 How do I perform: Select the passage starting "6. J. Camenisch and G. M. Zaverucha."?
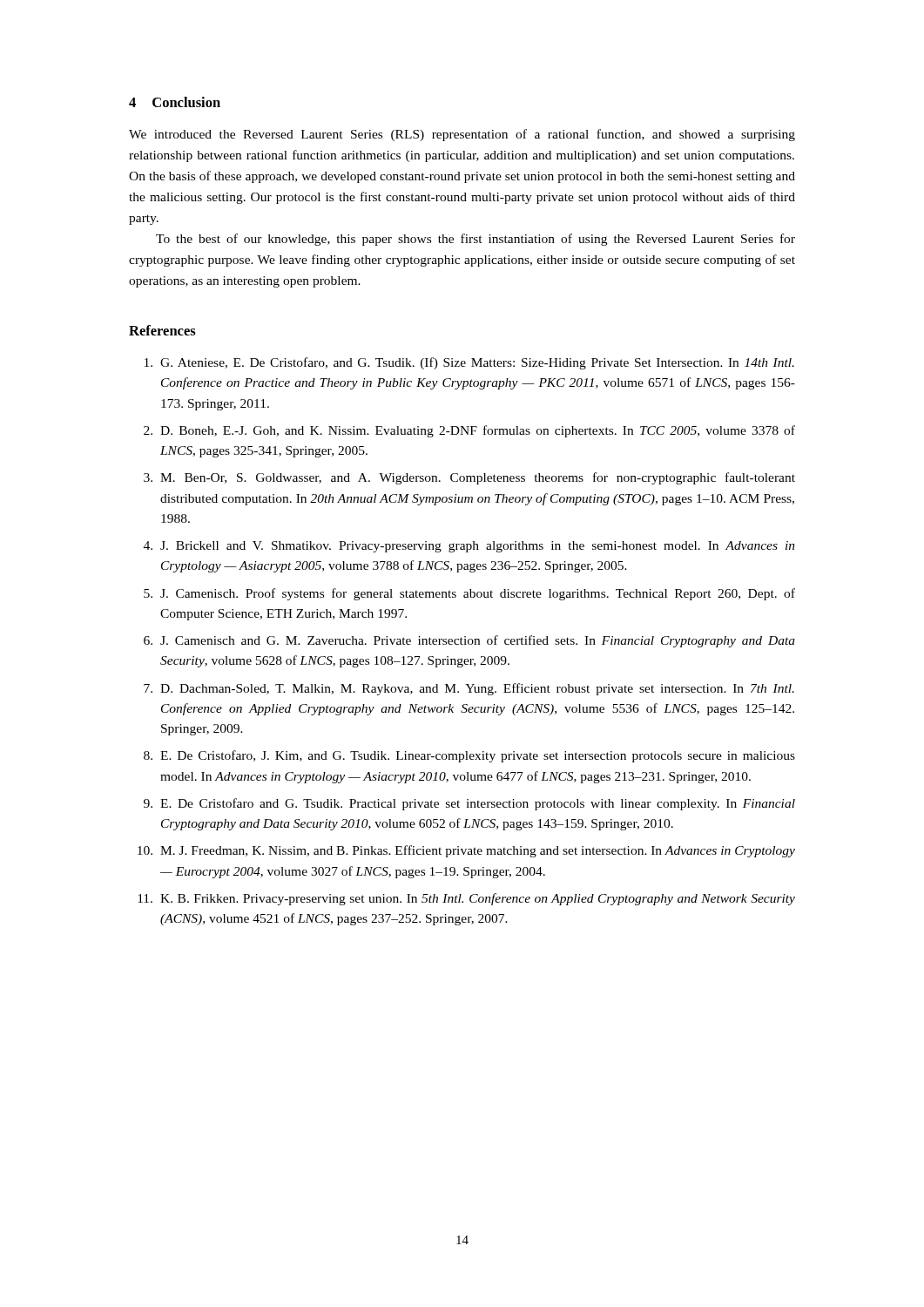[x=462, y=650]
